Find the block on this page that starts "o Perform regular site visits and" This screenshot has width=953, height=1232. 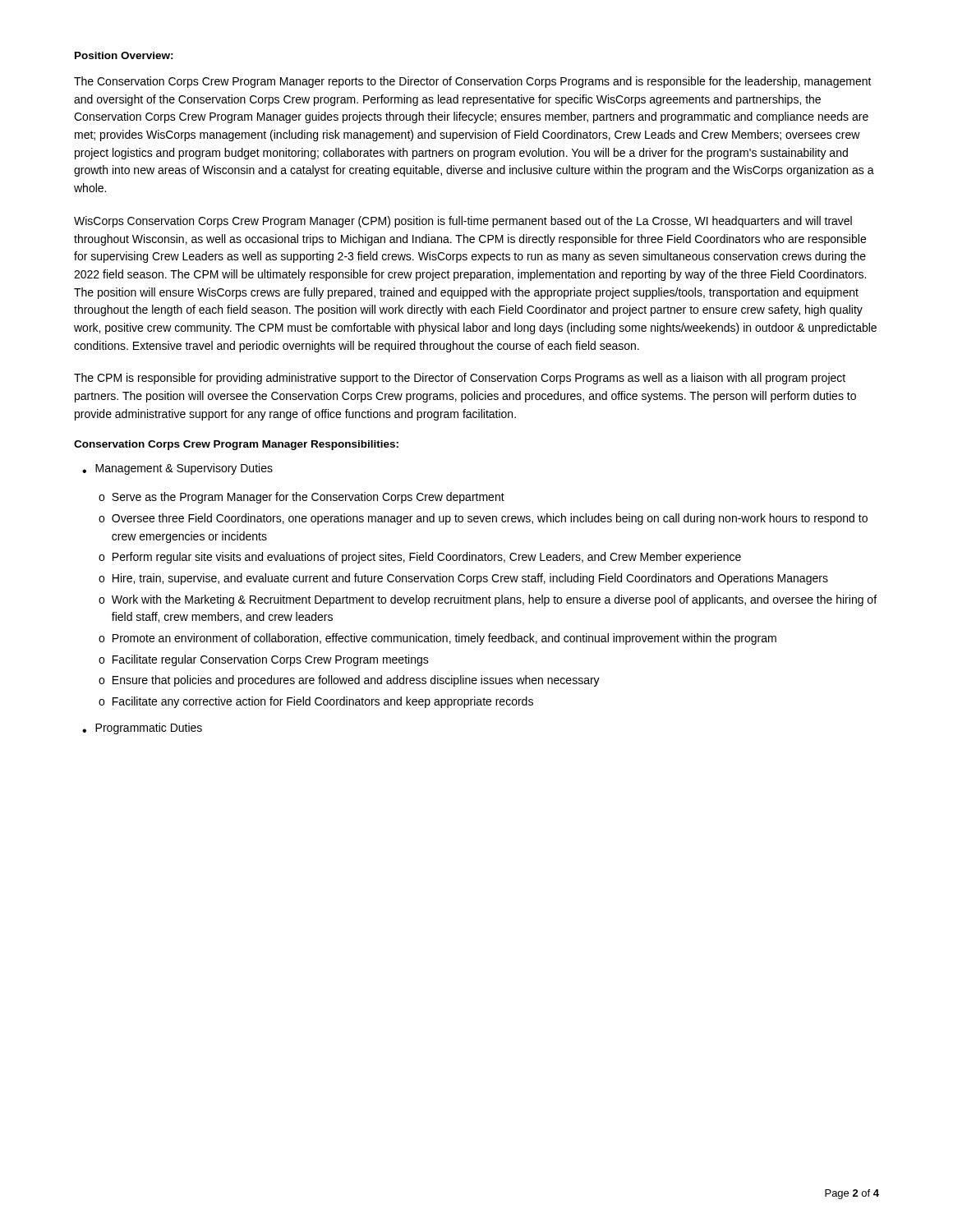(420, 558)
